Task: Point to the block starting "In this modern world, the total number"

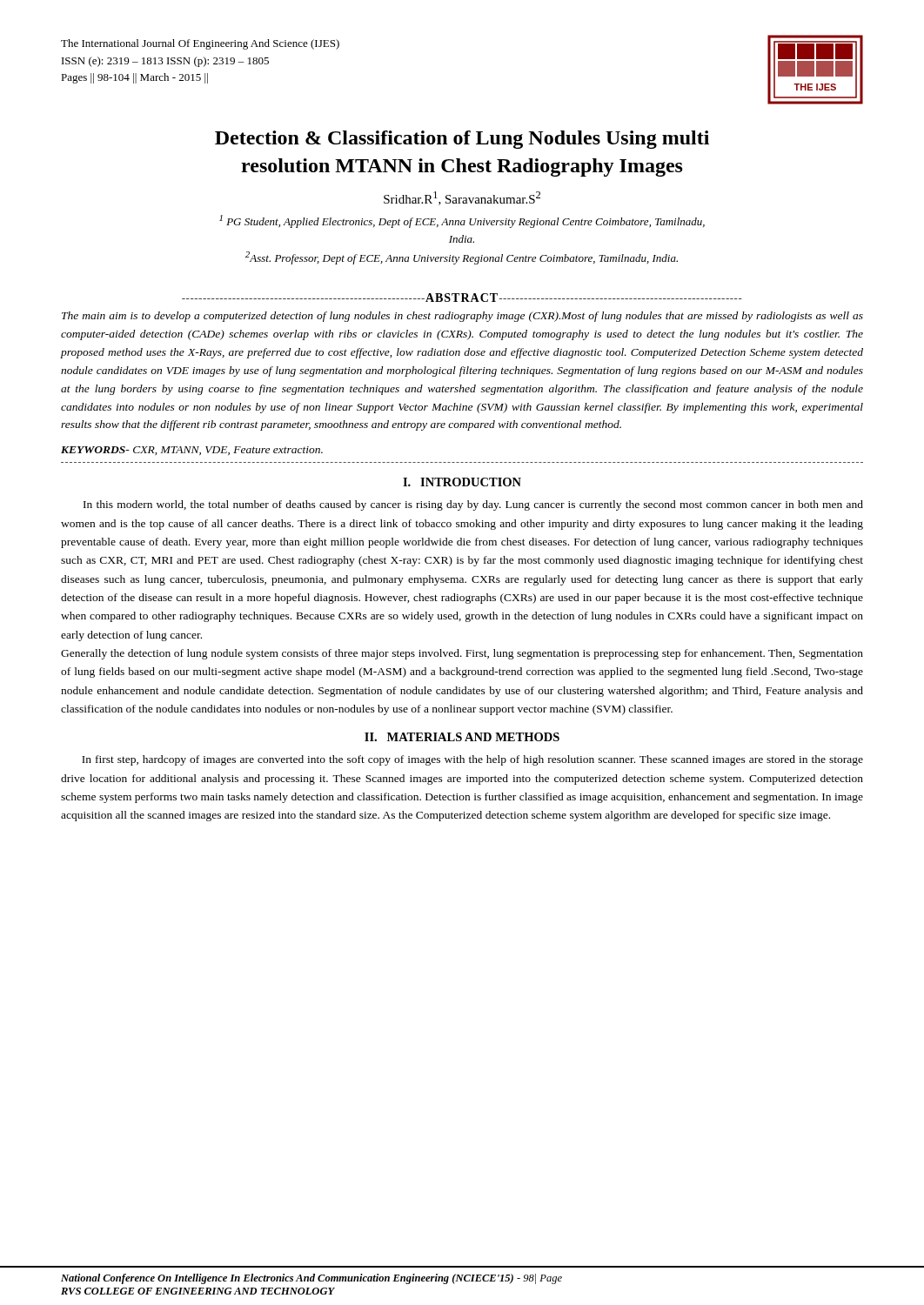Action: [462, 607]
